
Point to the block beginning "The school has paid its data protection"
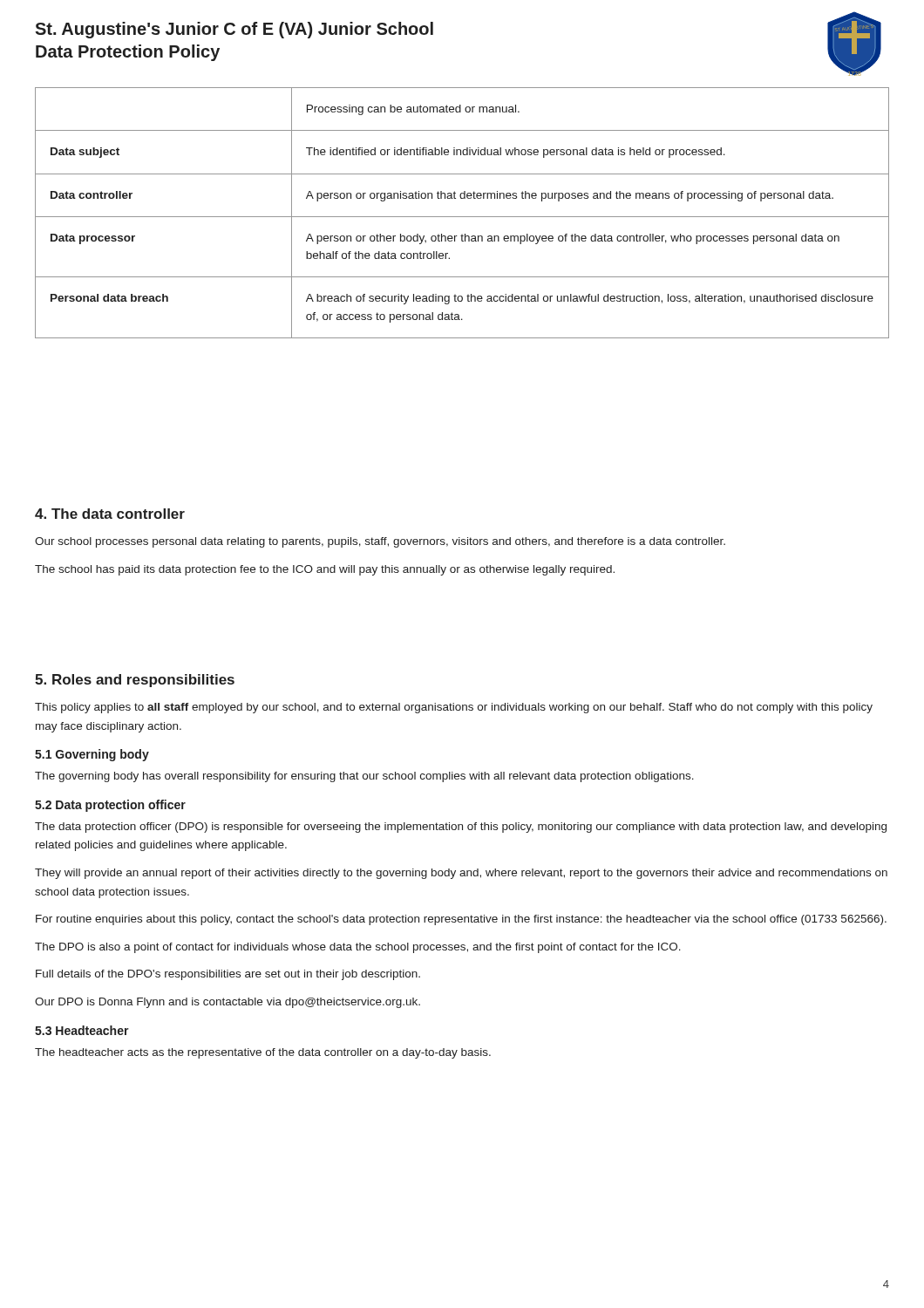pos(325,569)
